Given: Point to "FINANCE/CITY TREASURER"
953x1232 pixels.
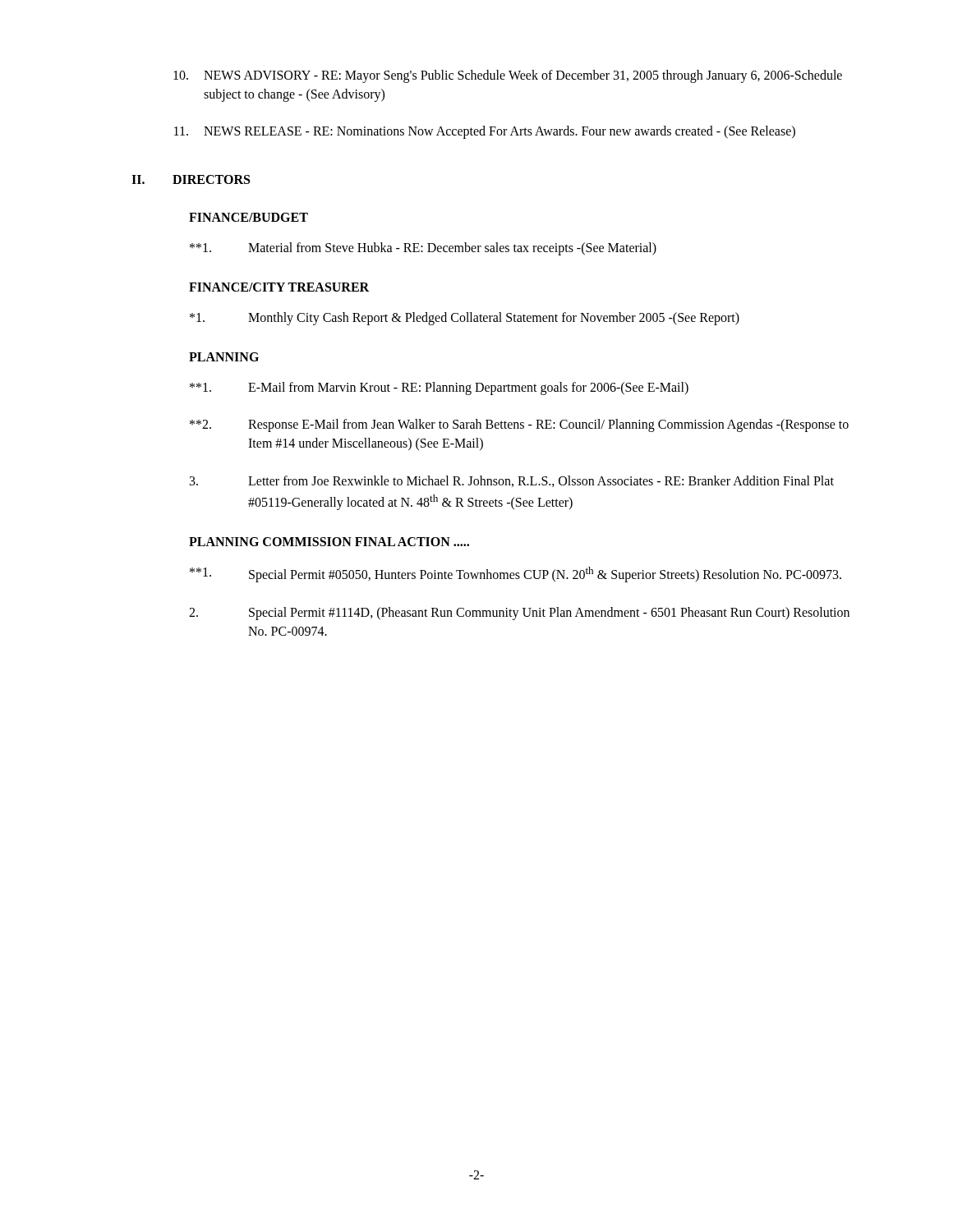Looking at the screenshot, I should 279,287.
